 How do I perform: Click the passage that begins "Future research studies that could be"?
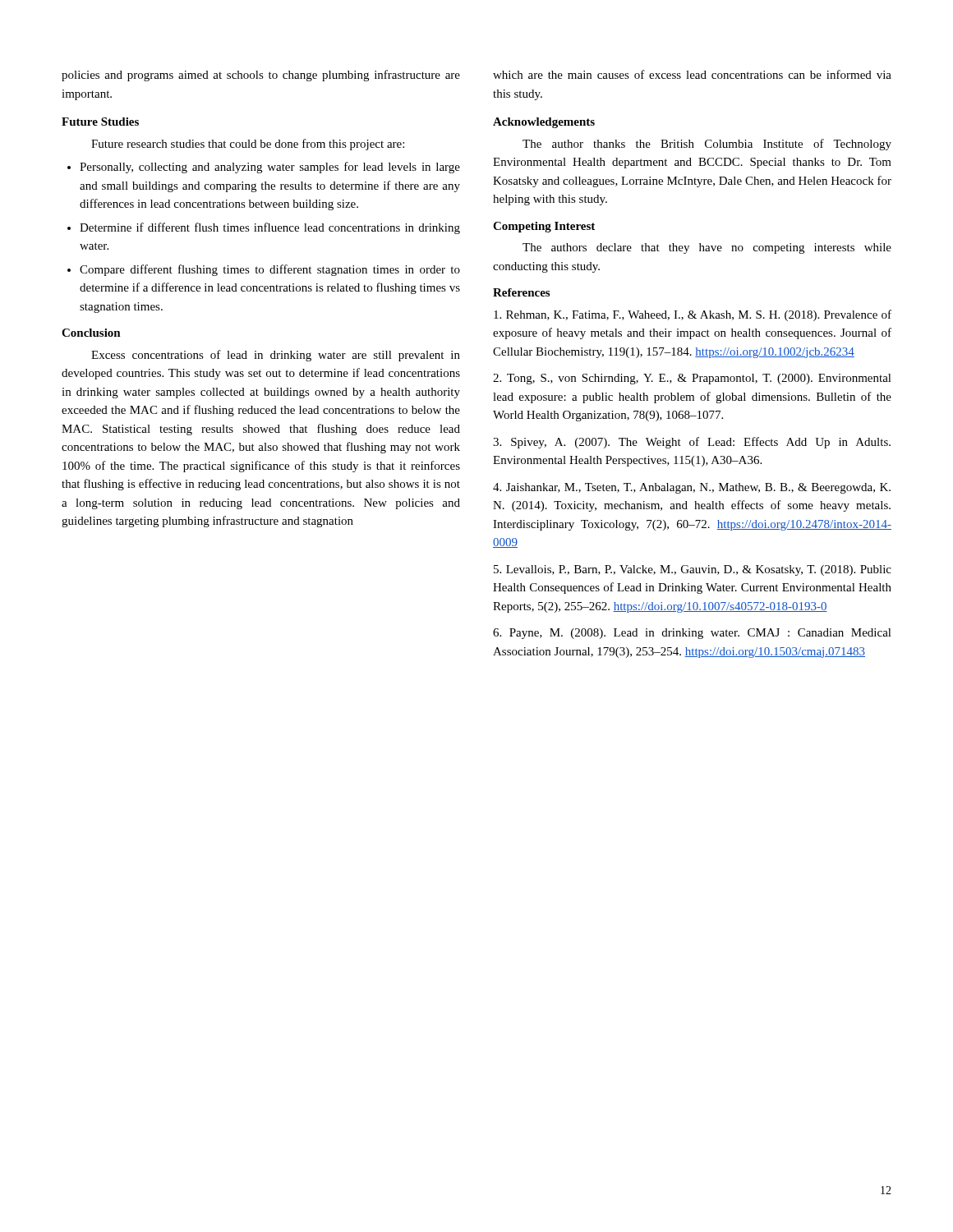click(248, 143)
